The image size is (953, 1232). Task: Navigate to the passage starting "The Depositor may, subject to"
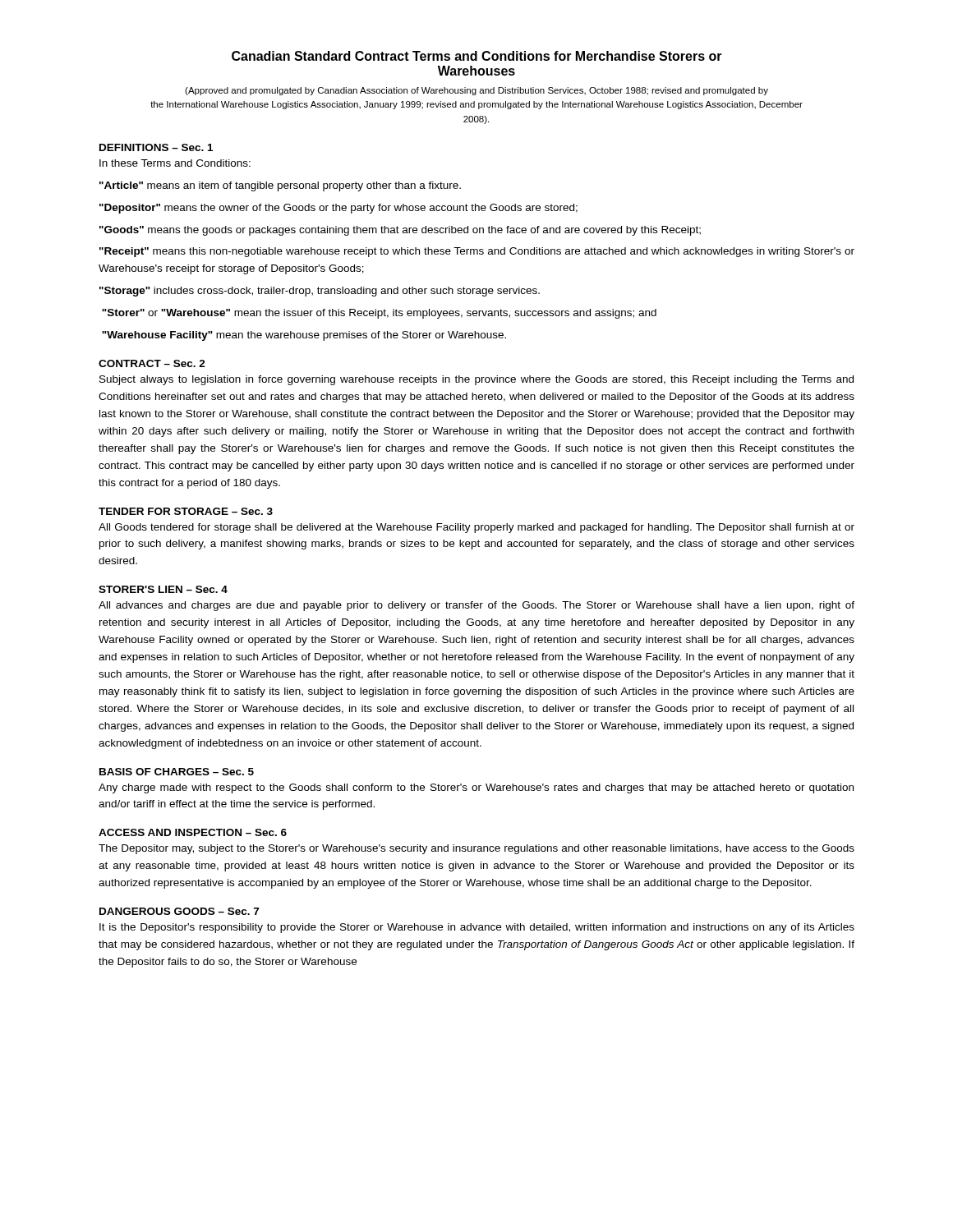(x=476, y=866)
